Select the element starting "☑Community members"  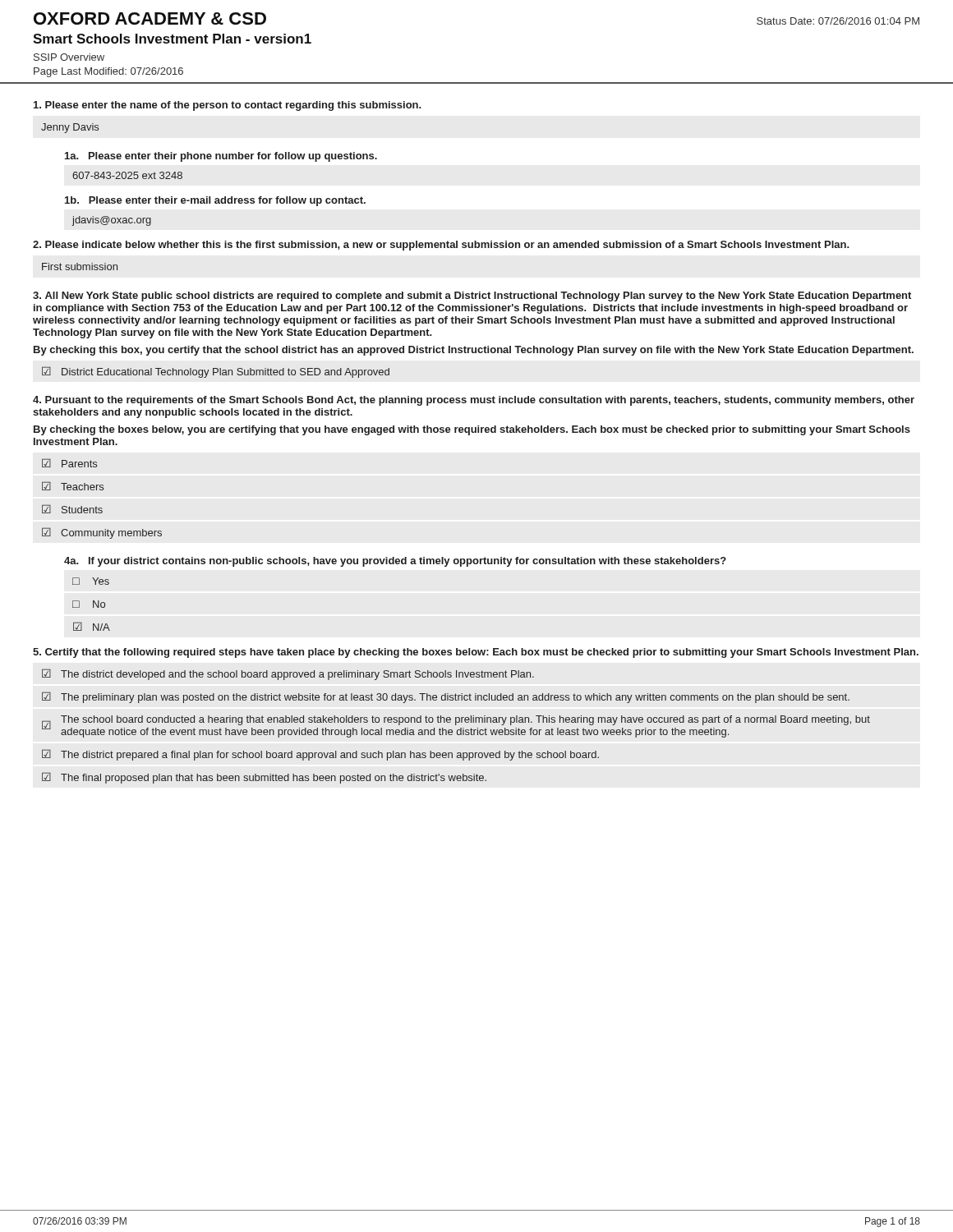click(102, 532)
